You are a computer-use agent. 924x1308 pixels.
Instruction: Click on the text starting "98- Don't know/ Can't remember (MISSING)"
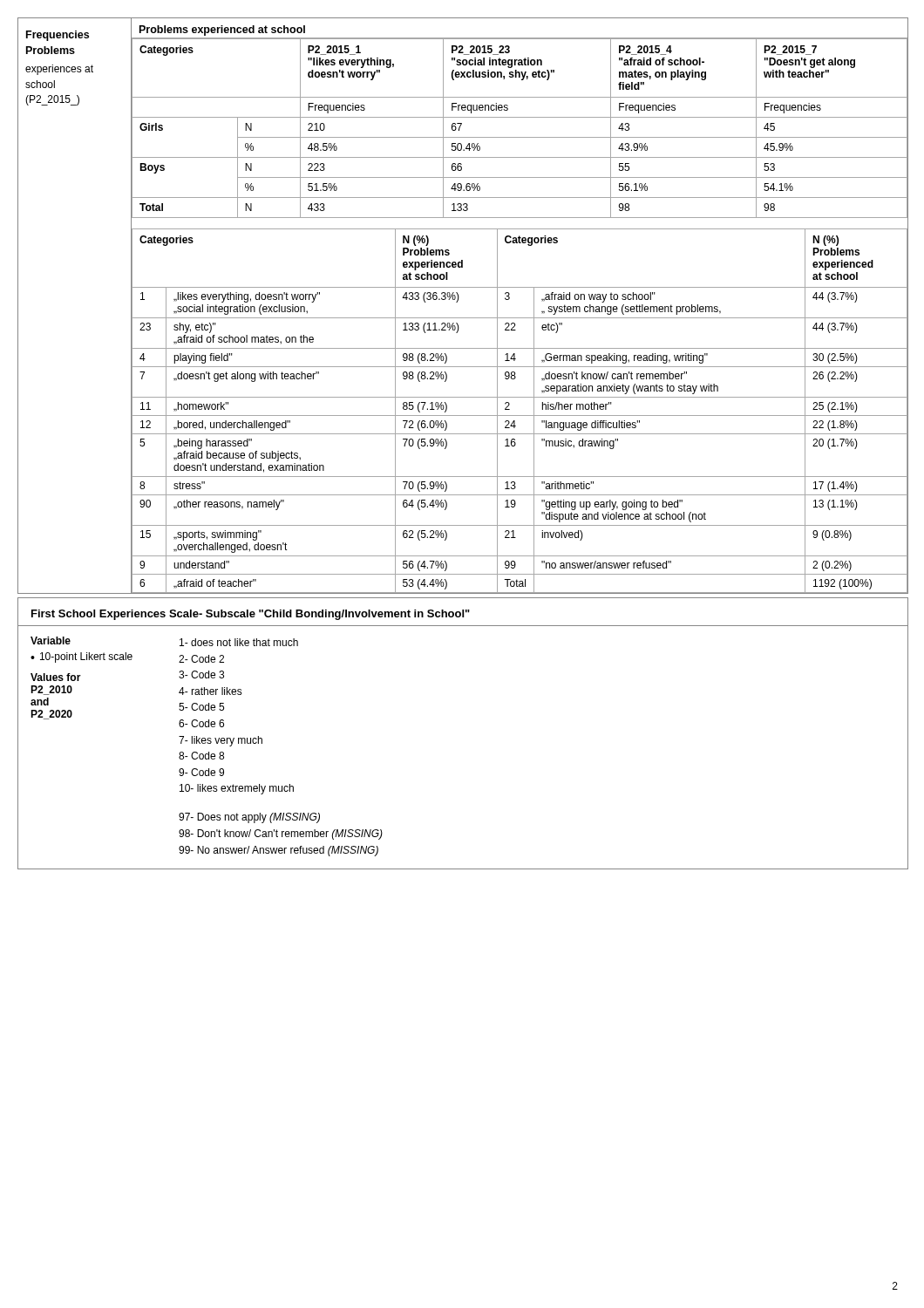point(281,834)
